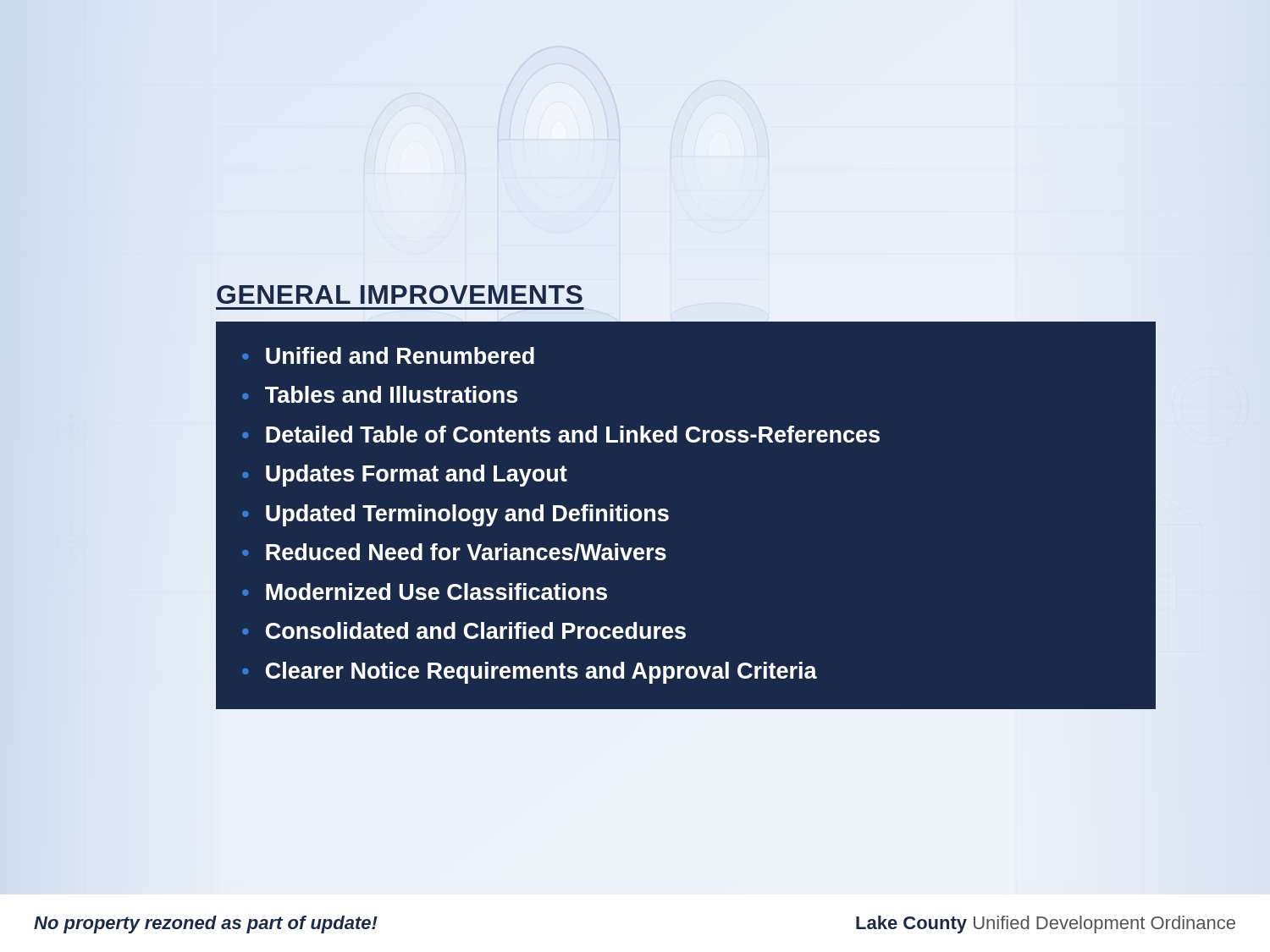1270x952 pixels.
Task: Point to the element starting "GENERAL IMPROVEMENTS"
Action: click(x=400, y=294)
